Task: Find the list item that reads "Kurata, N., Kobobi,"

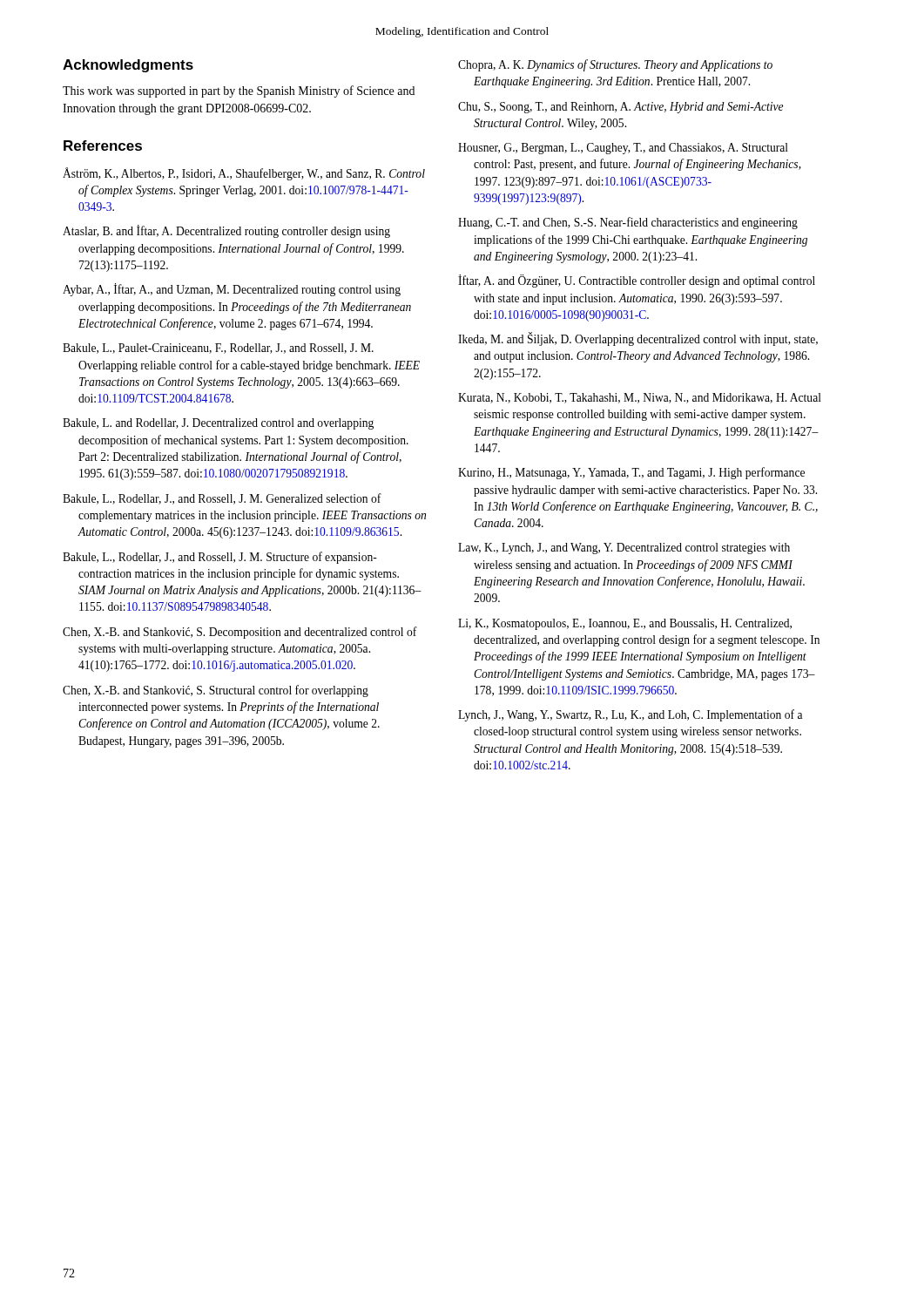Action: point(640,423)
